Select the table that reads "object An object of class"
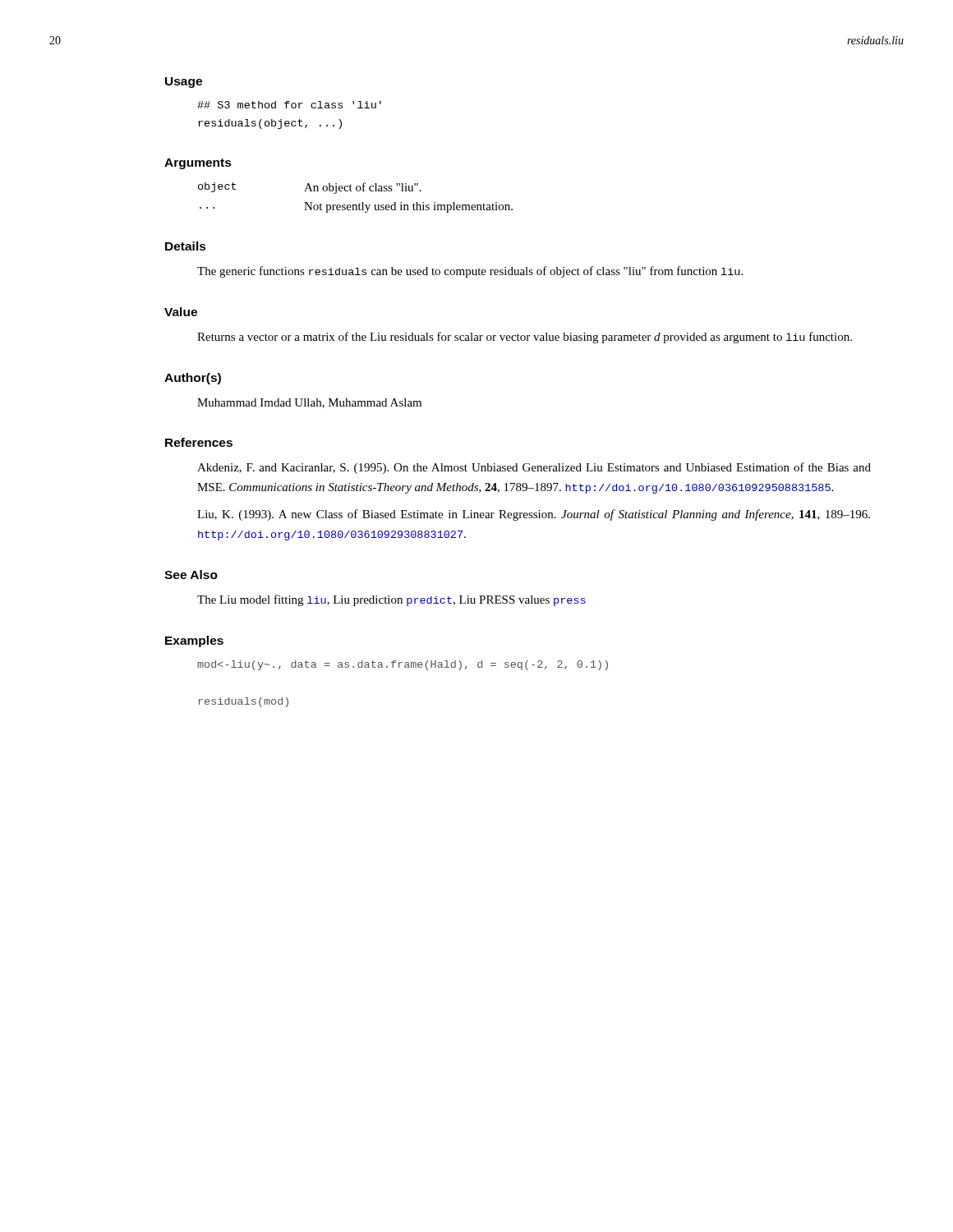The height and width of the screenshot is (1232, 953). (355, 197)
